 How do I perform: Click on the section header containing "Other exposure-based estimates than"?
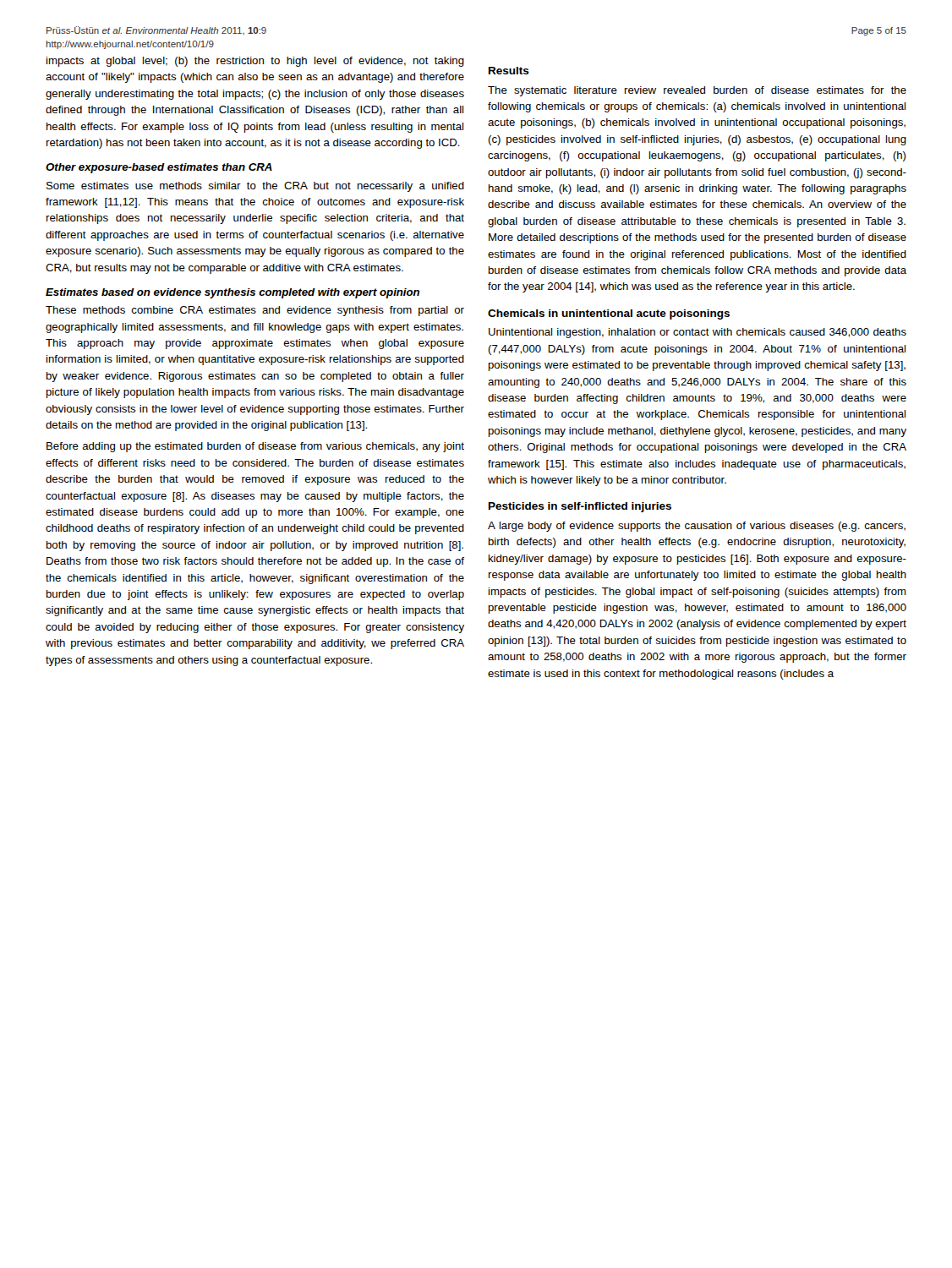tap(159, 167)
